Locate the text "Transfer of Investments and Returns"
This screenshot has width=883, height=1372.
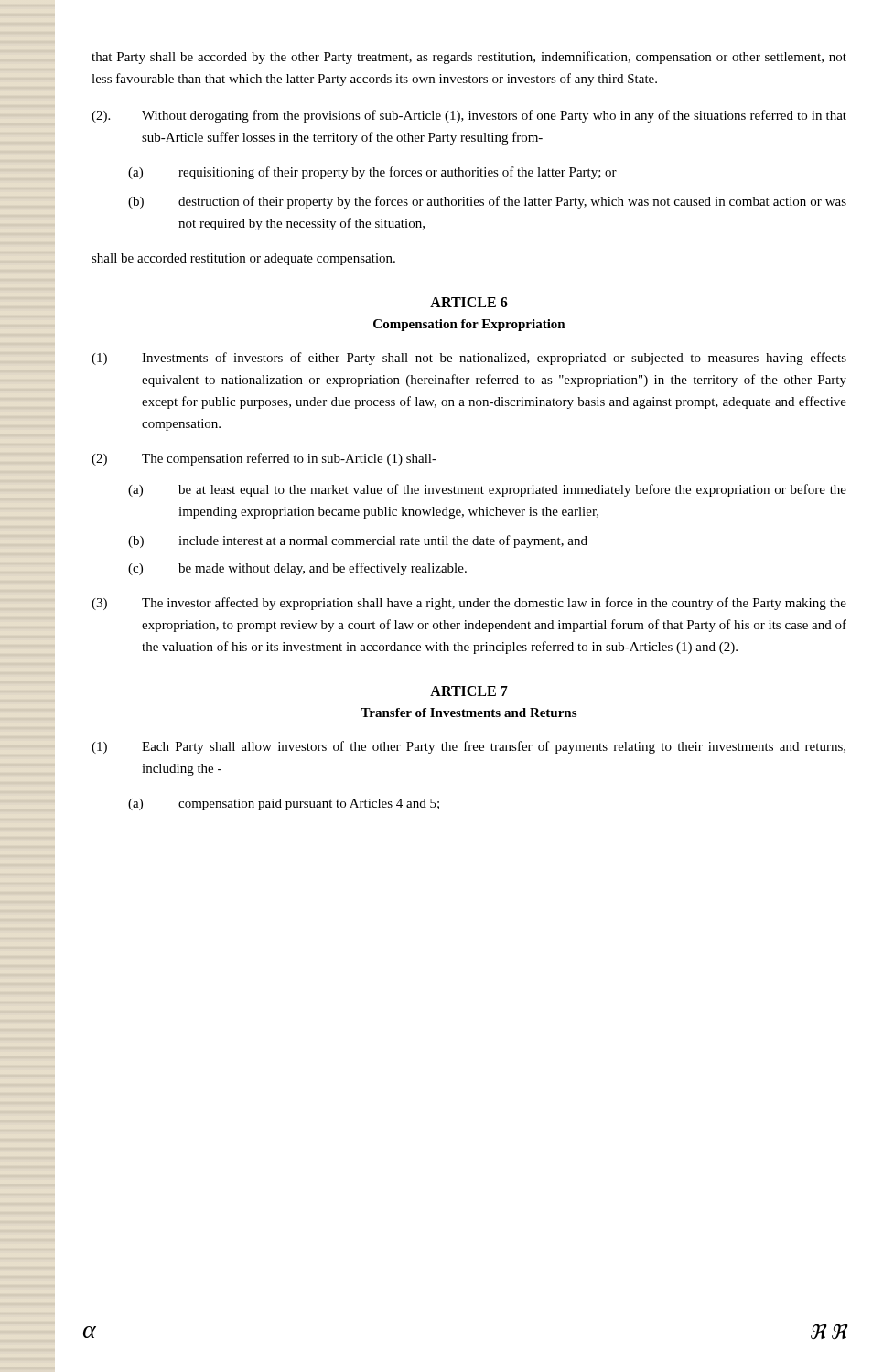coord(469,713)
